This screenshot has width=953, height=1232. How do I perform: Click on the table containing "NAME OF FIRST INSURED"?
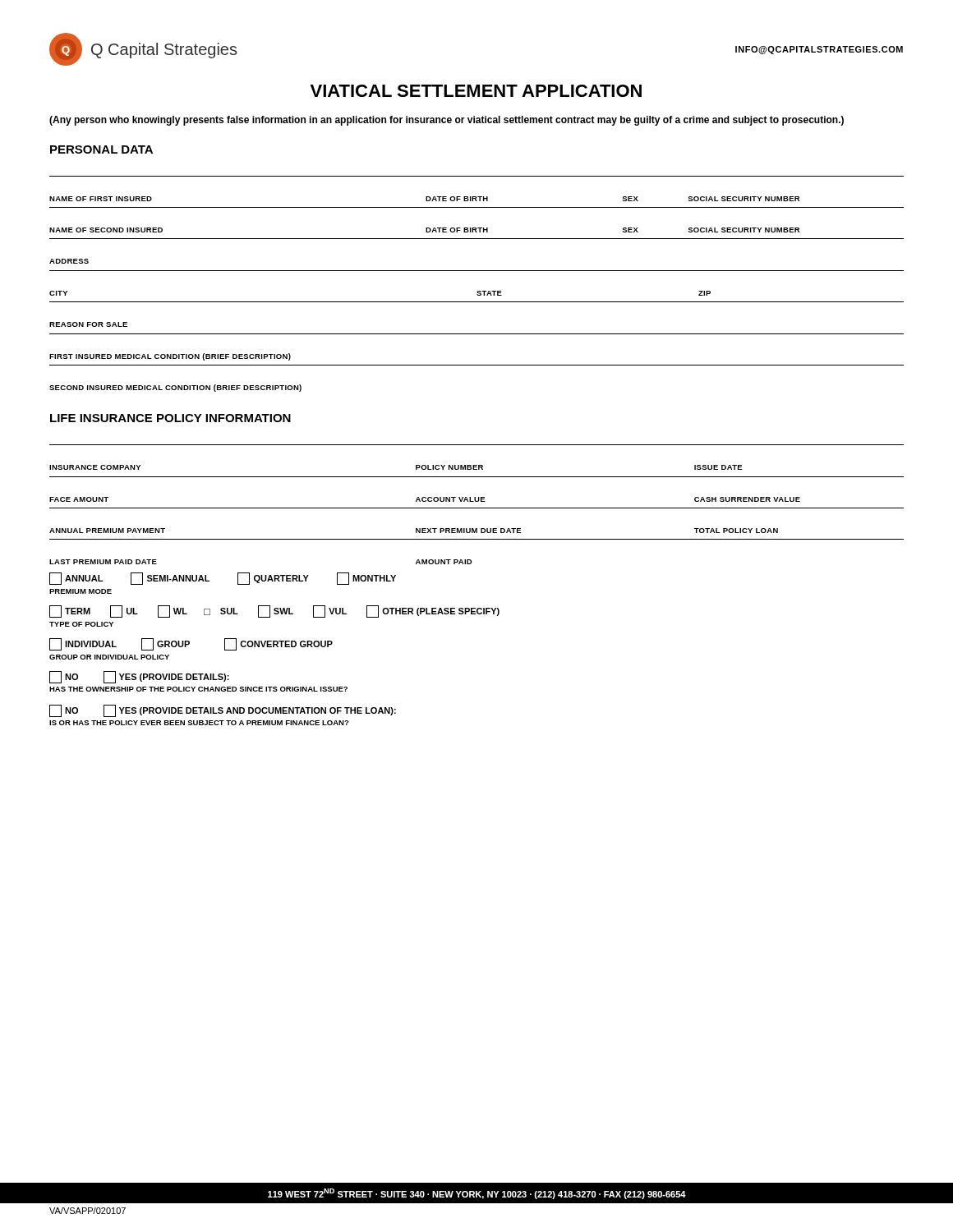476,190
